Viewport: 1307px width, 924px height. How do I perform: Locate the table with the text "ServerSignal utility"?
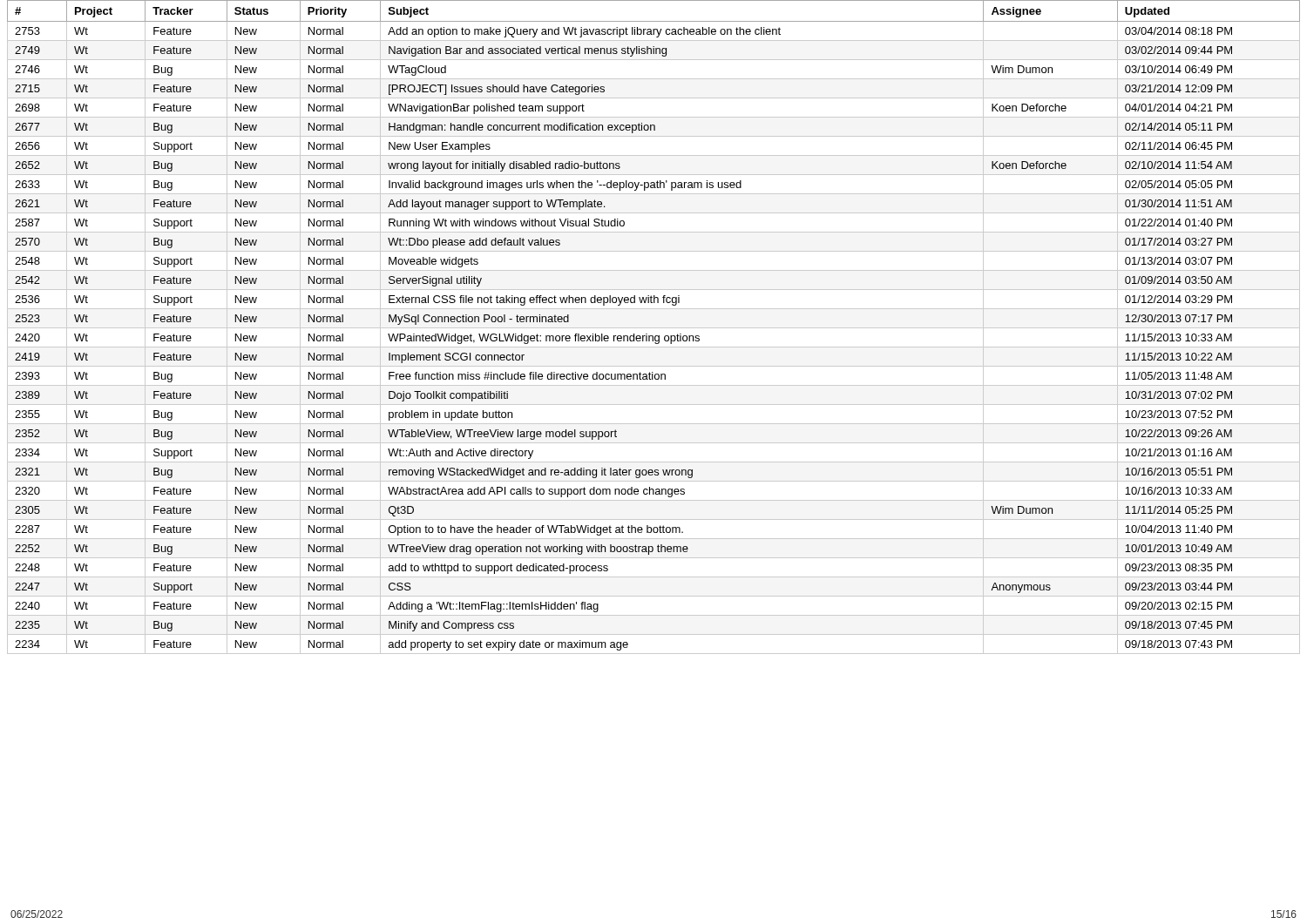click(x=654, y=327)
